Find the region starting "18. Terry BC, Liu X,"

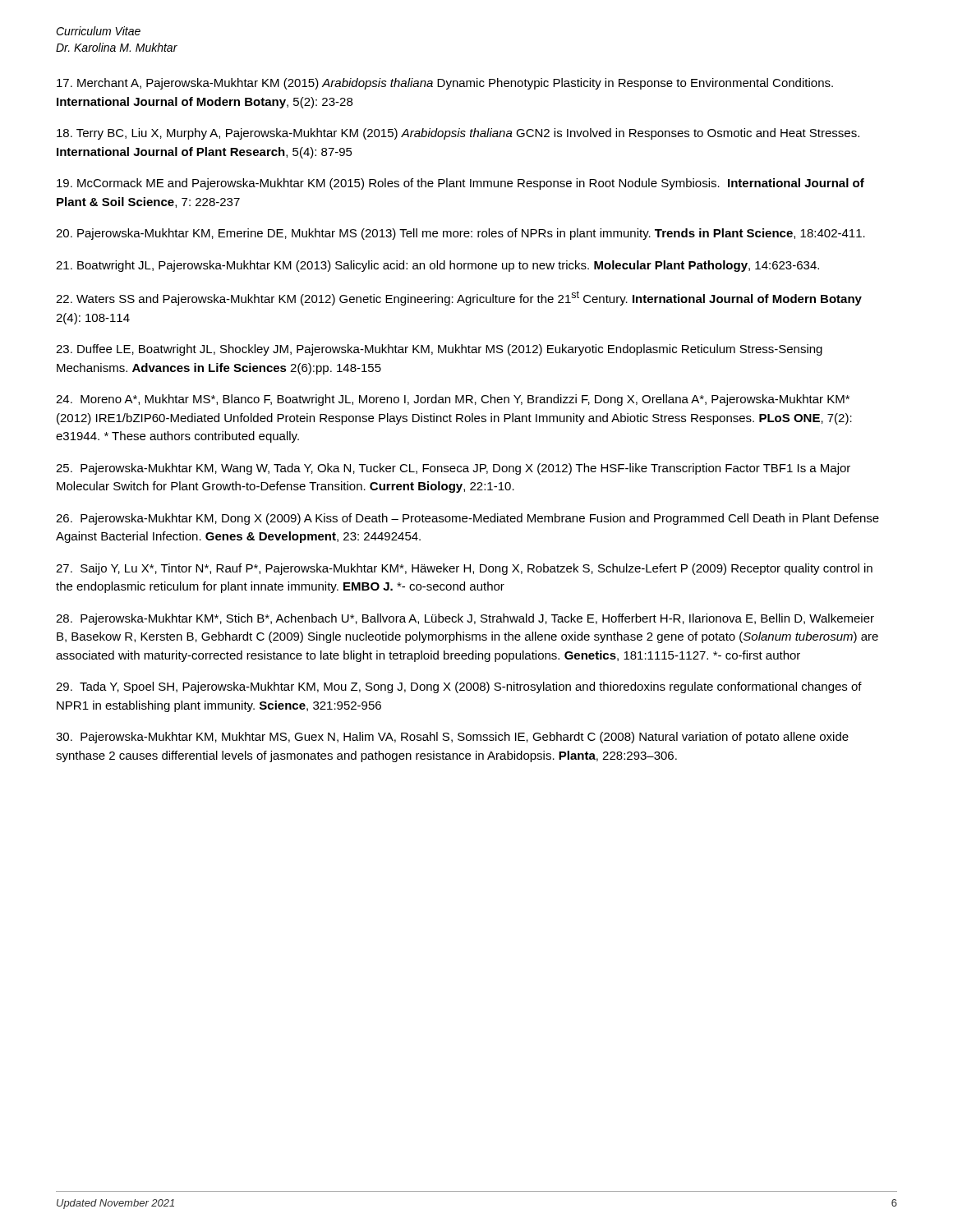[x=458, y=142]
